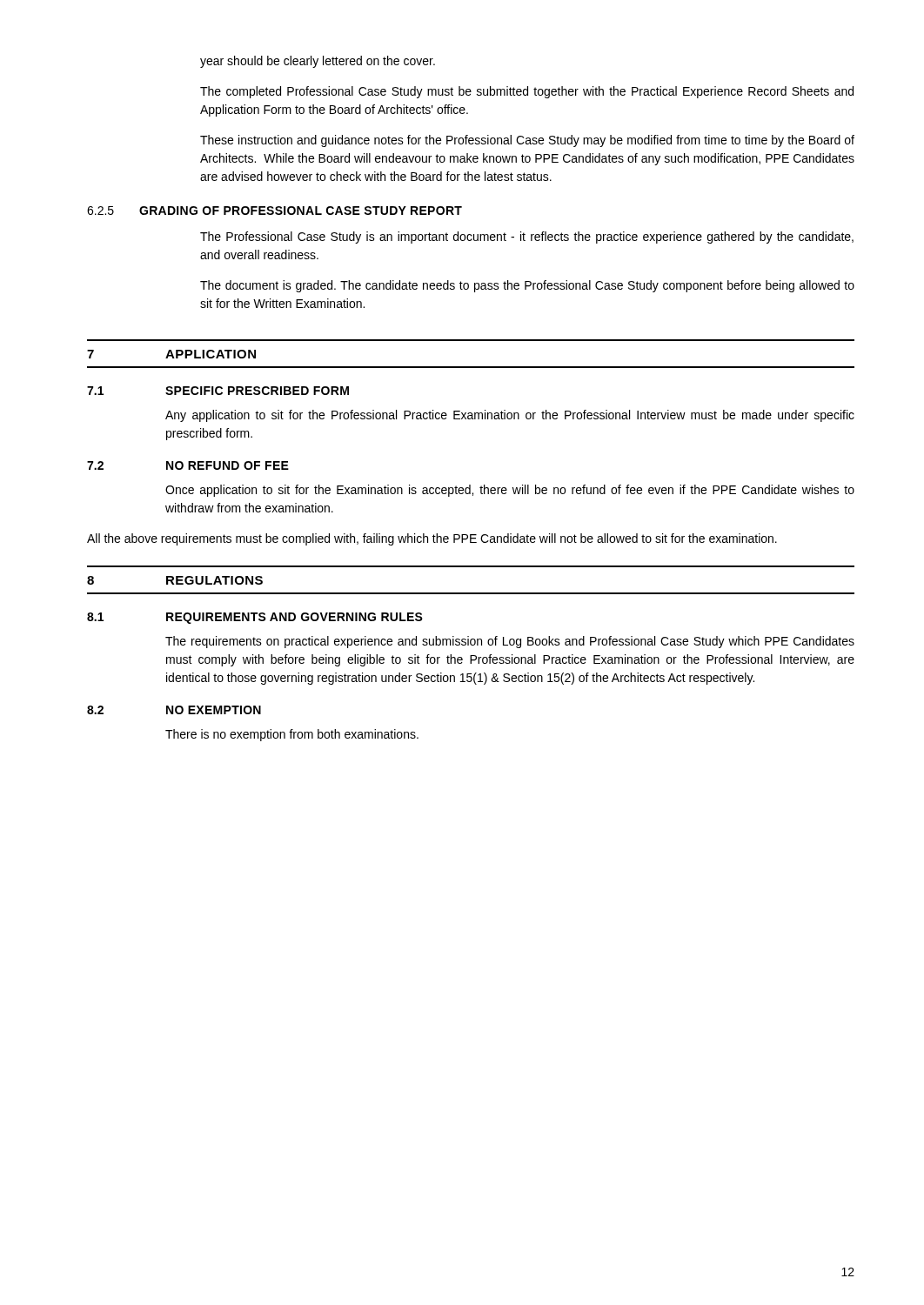Find the region starting "Once application to sit for the"

[x=510, y=499]
